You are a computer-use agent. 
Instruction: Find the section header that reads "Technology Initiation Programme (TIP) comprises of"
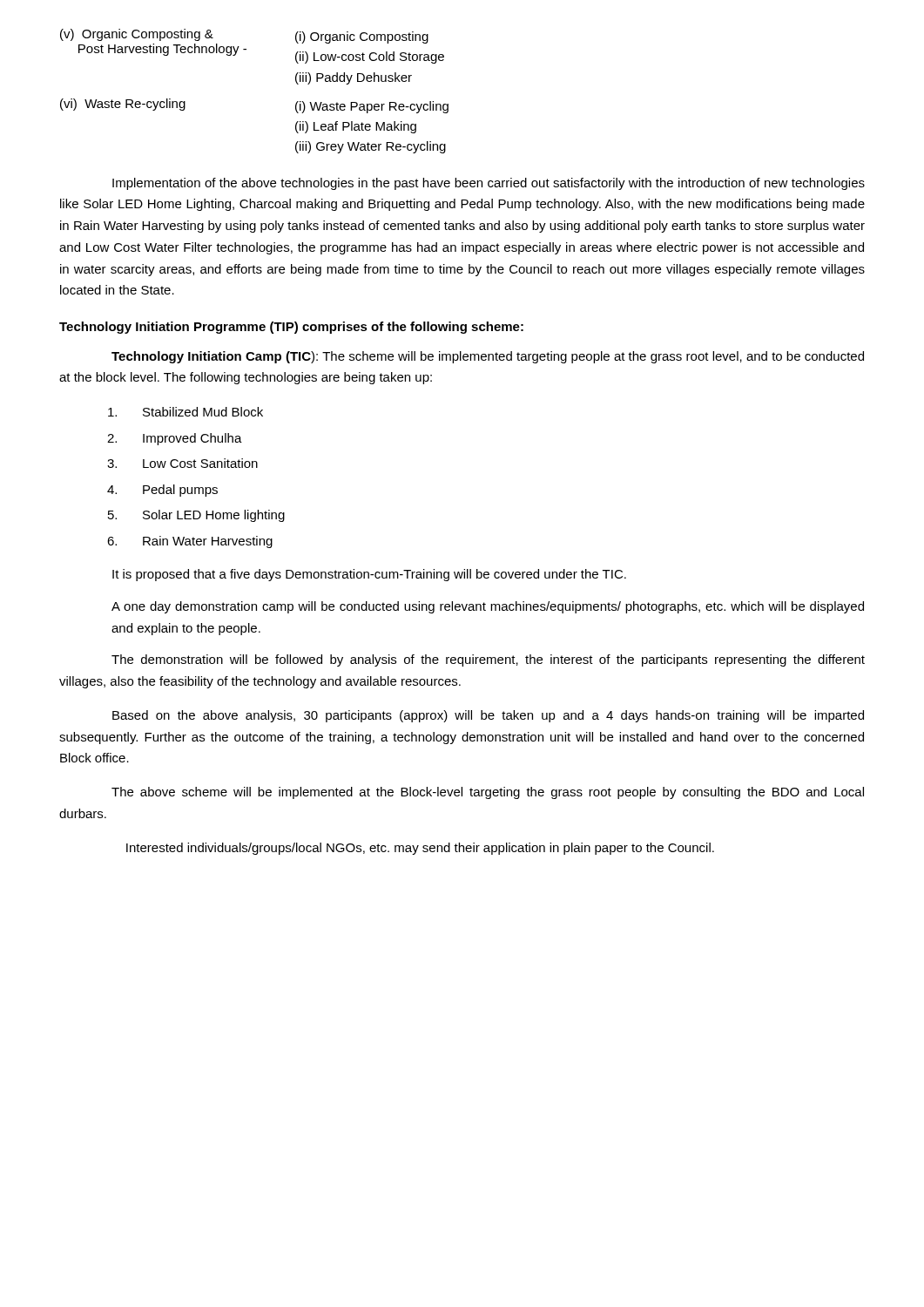click(292, 326)
